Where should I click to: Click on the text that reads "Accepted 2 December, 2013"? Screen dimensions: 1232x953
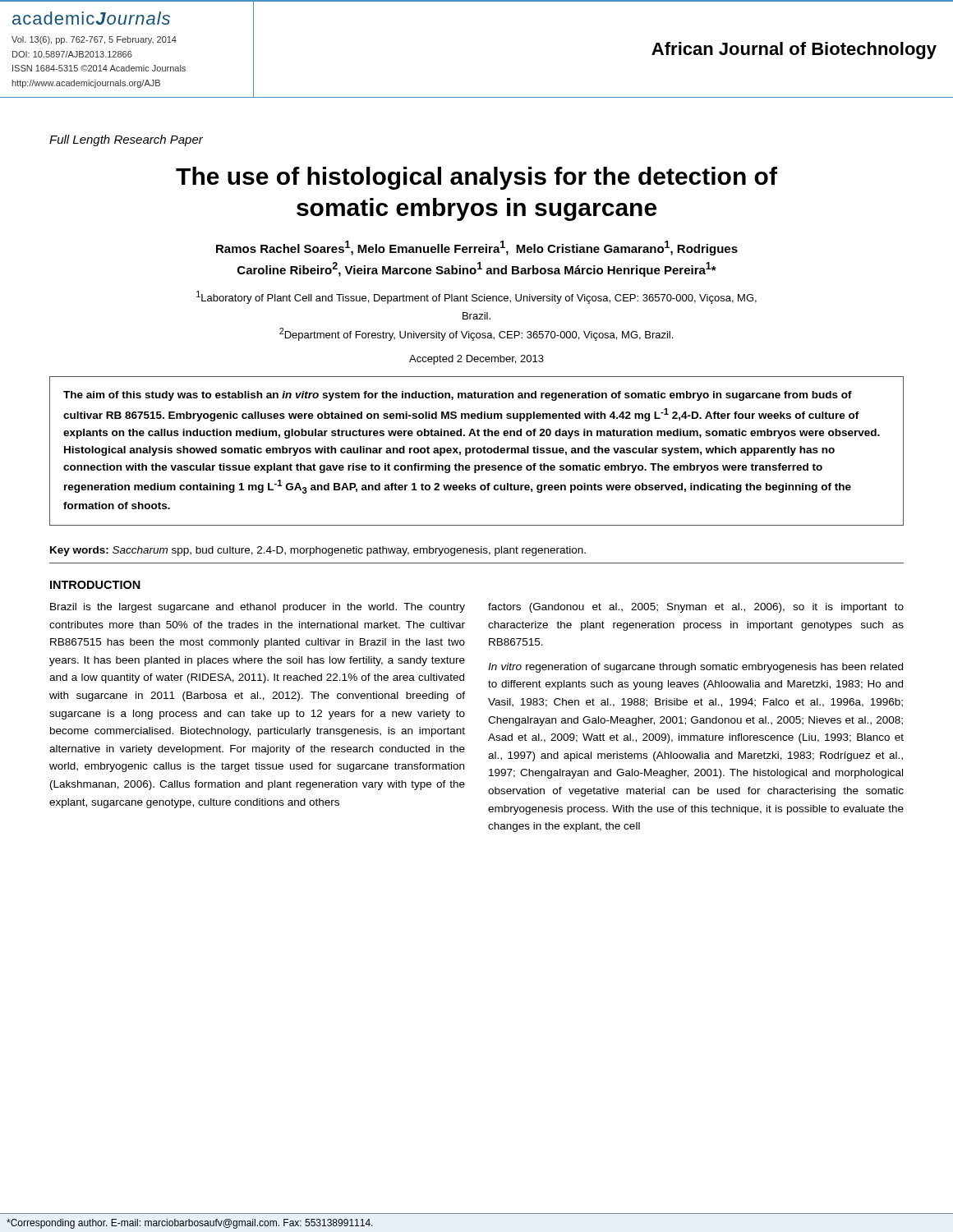[476, 359]
